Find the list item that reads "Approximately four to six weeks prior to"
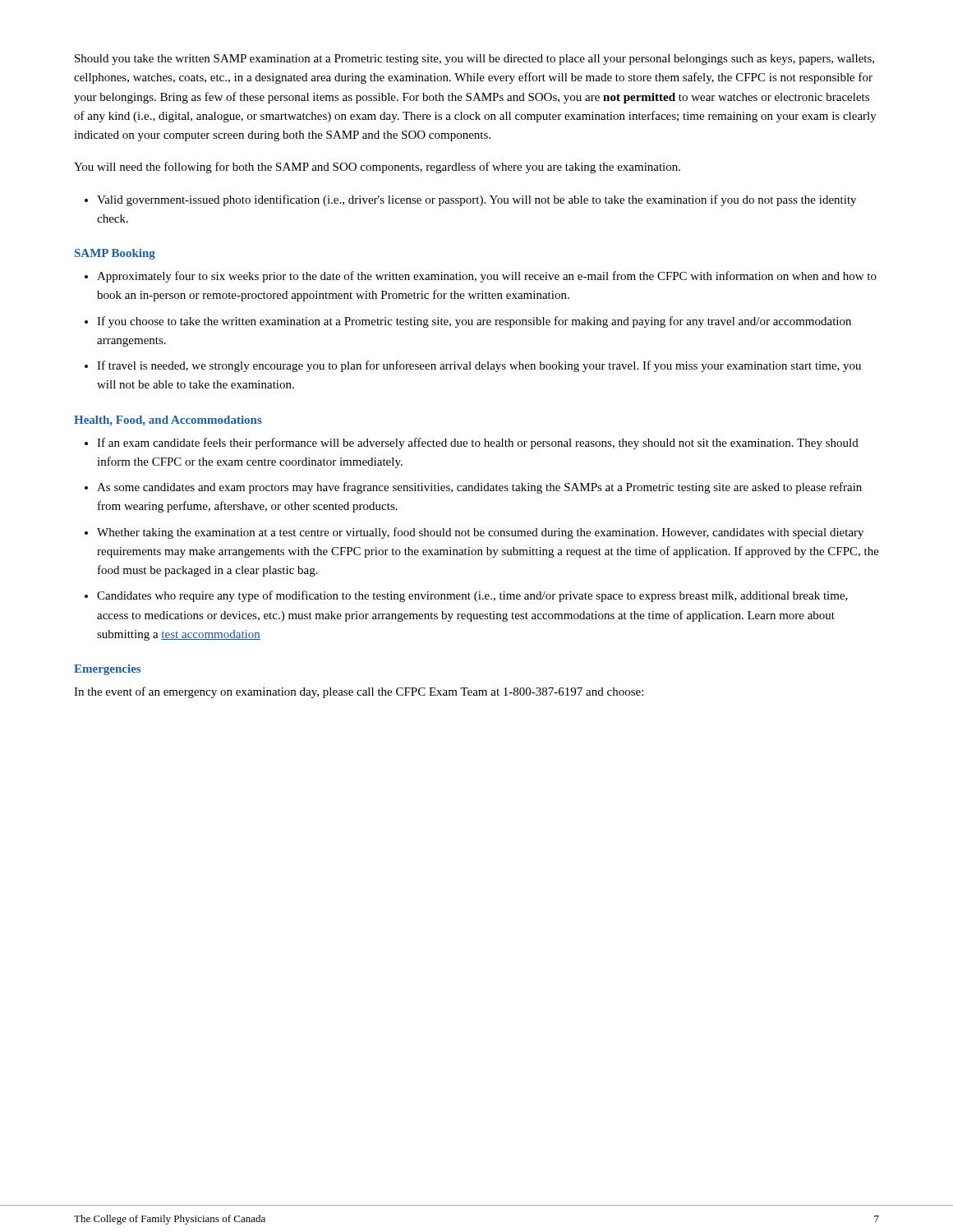953x1232 pixels. (x=487, y=286)
